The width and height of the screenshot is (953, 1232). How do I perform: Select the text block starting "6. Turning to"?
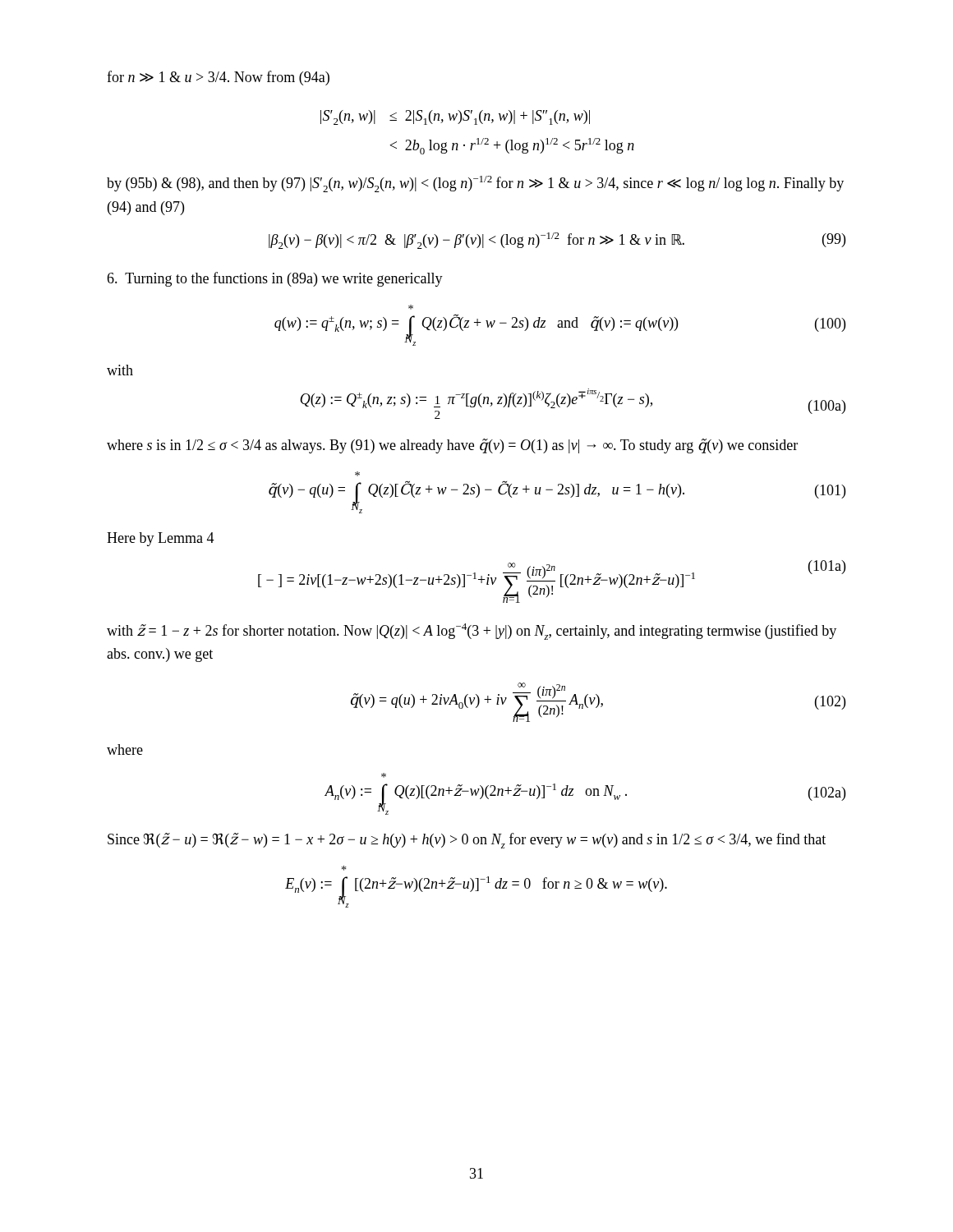click(275, 278)
